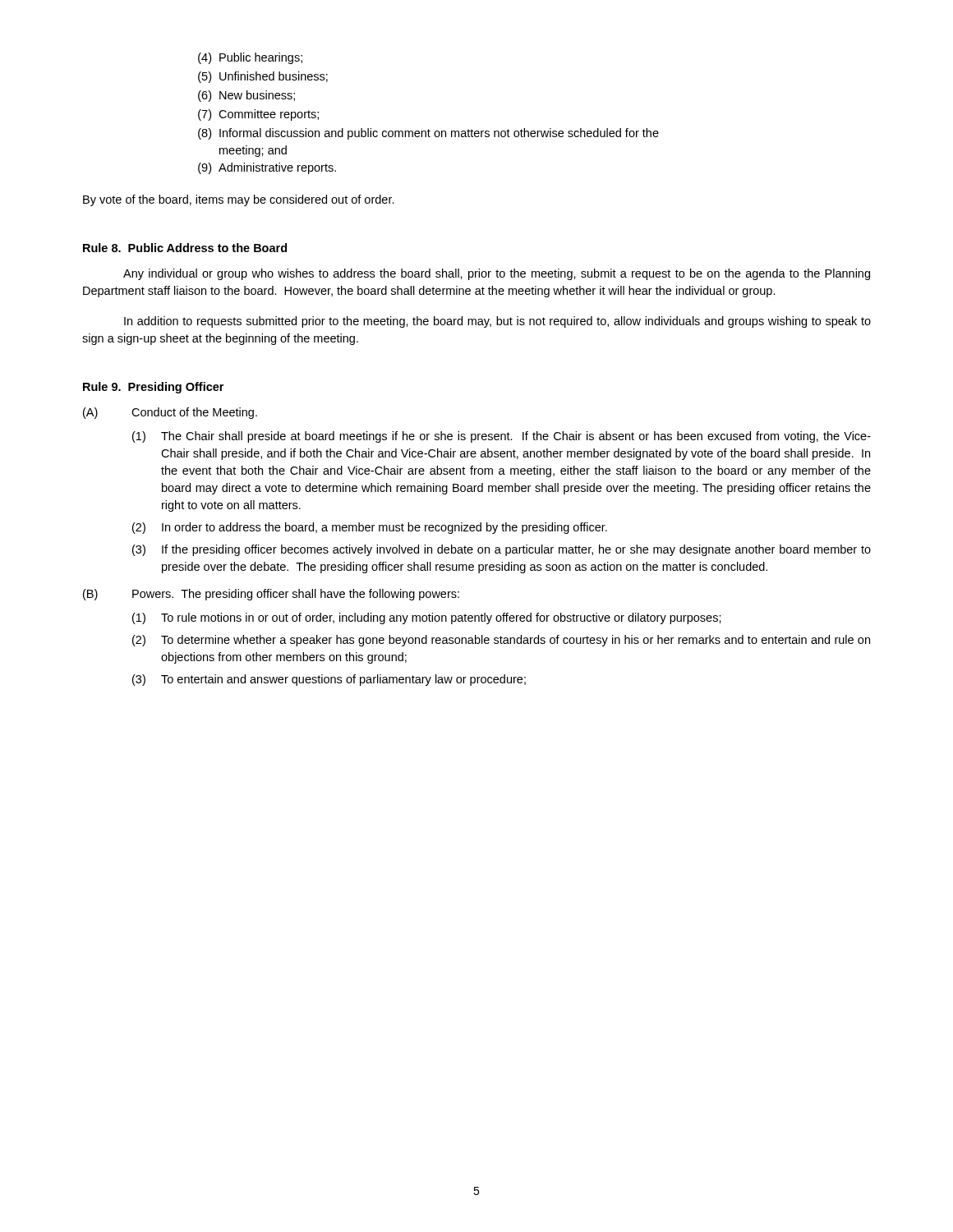The width and height of the screenshot is (953, 1232).
Task: Find the list item that reads "(8) Informal discussion and"
Action: (526, 142)
